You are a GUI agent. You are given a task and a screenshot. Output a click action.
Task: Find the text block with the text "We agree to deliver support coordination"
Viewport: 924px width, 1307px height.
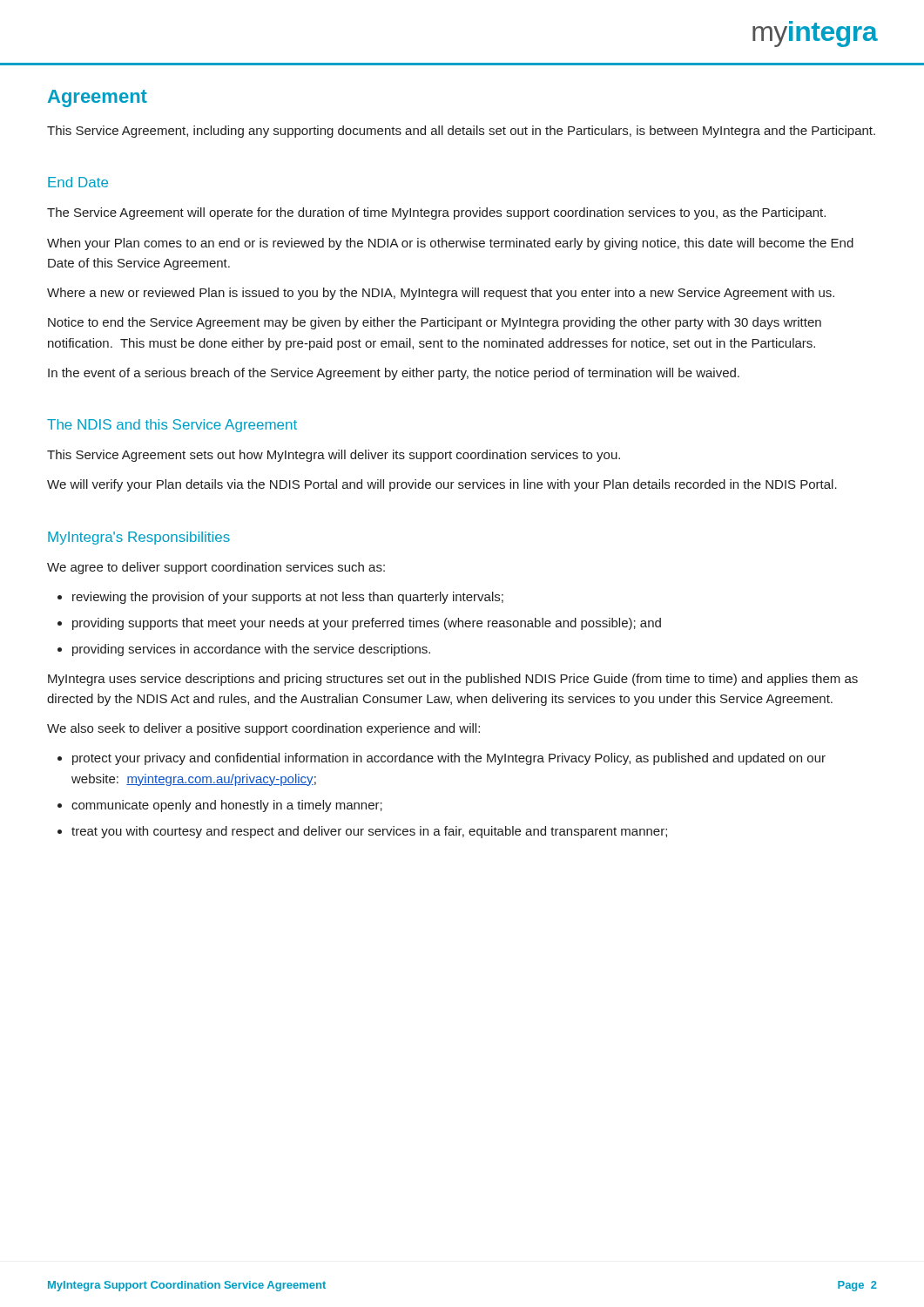coord(216,568)
